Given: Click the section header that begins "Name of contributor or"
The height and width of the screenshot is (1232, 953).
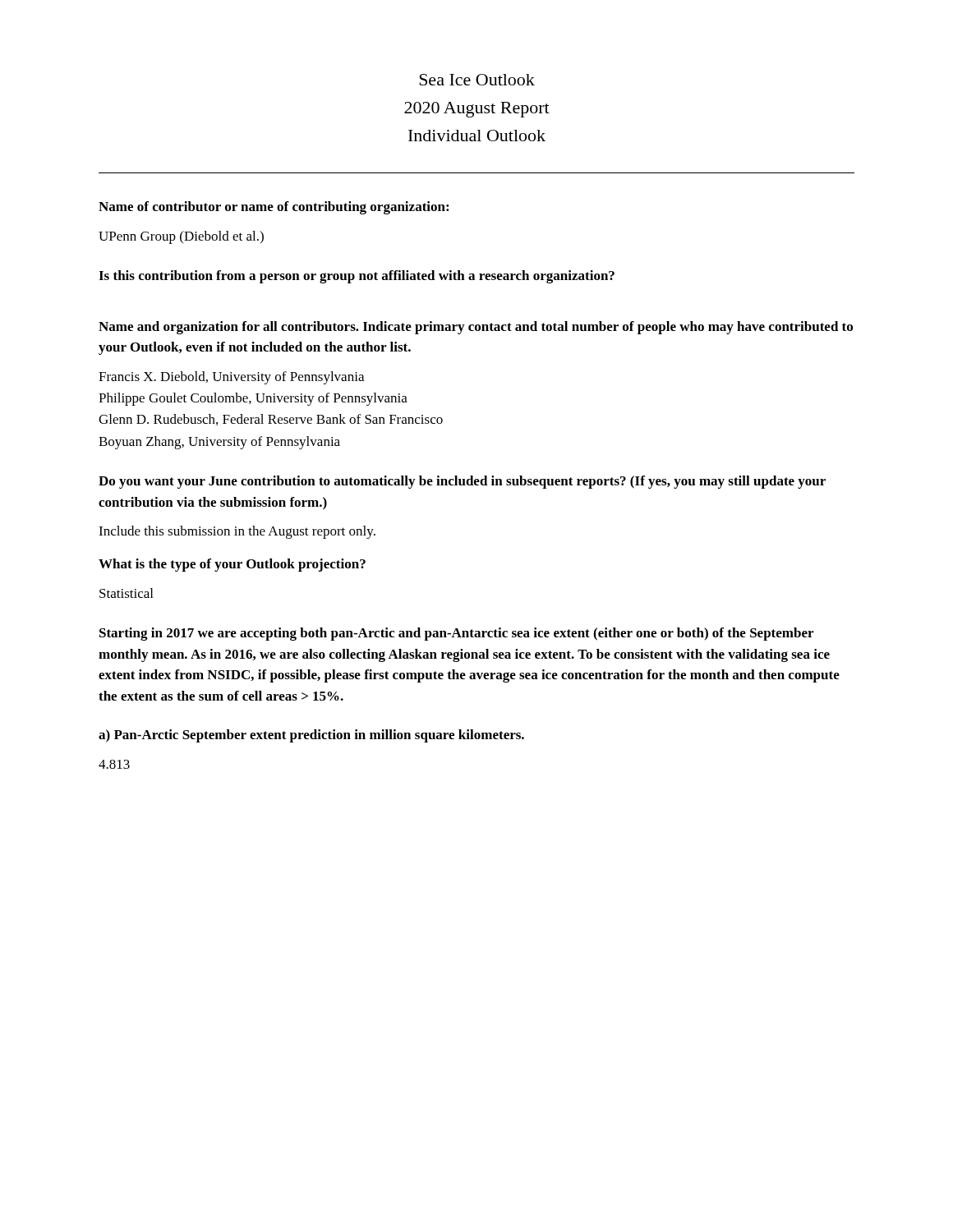Looking at the screenshot, I should click(274, 207).
